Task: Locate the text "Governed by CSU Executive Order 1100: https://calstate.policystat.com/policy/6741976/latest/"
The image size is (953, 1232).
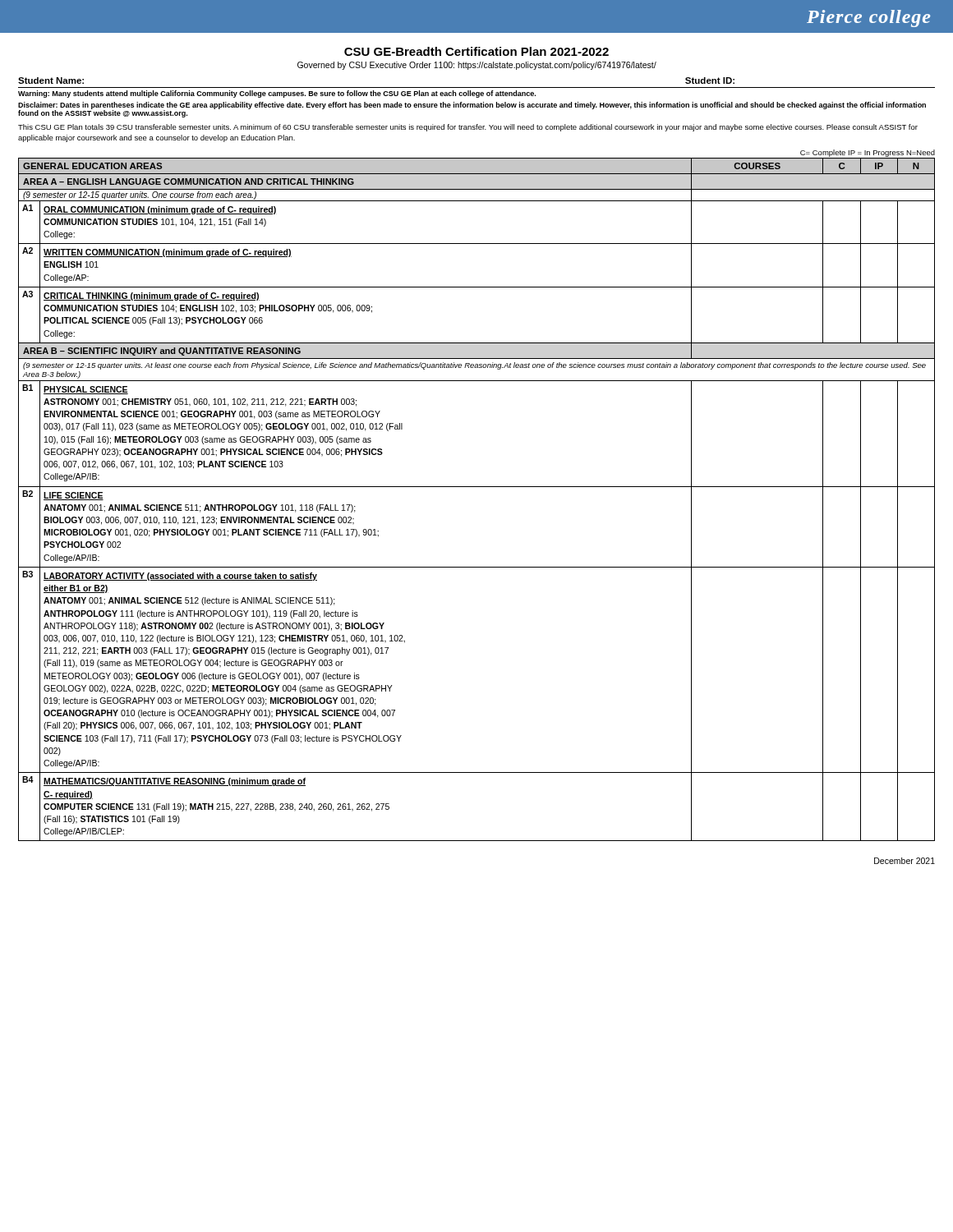Action: coord(476,65)
